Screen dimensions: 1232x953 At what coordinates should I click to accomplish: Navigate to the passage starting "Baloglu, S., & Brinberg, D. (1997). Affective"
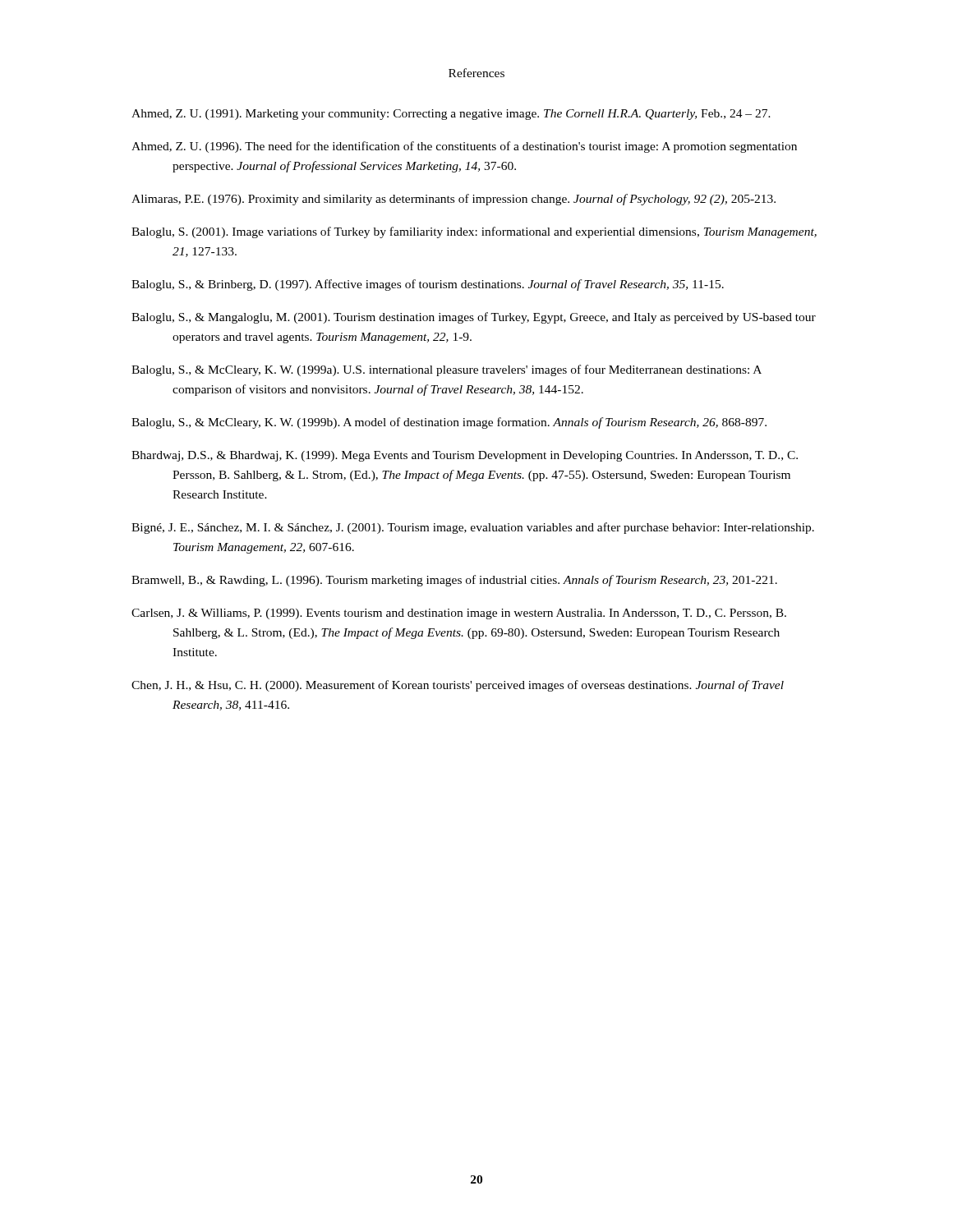428,284
